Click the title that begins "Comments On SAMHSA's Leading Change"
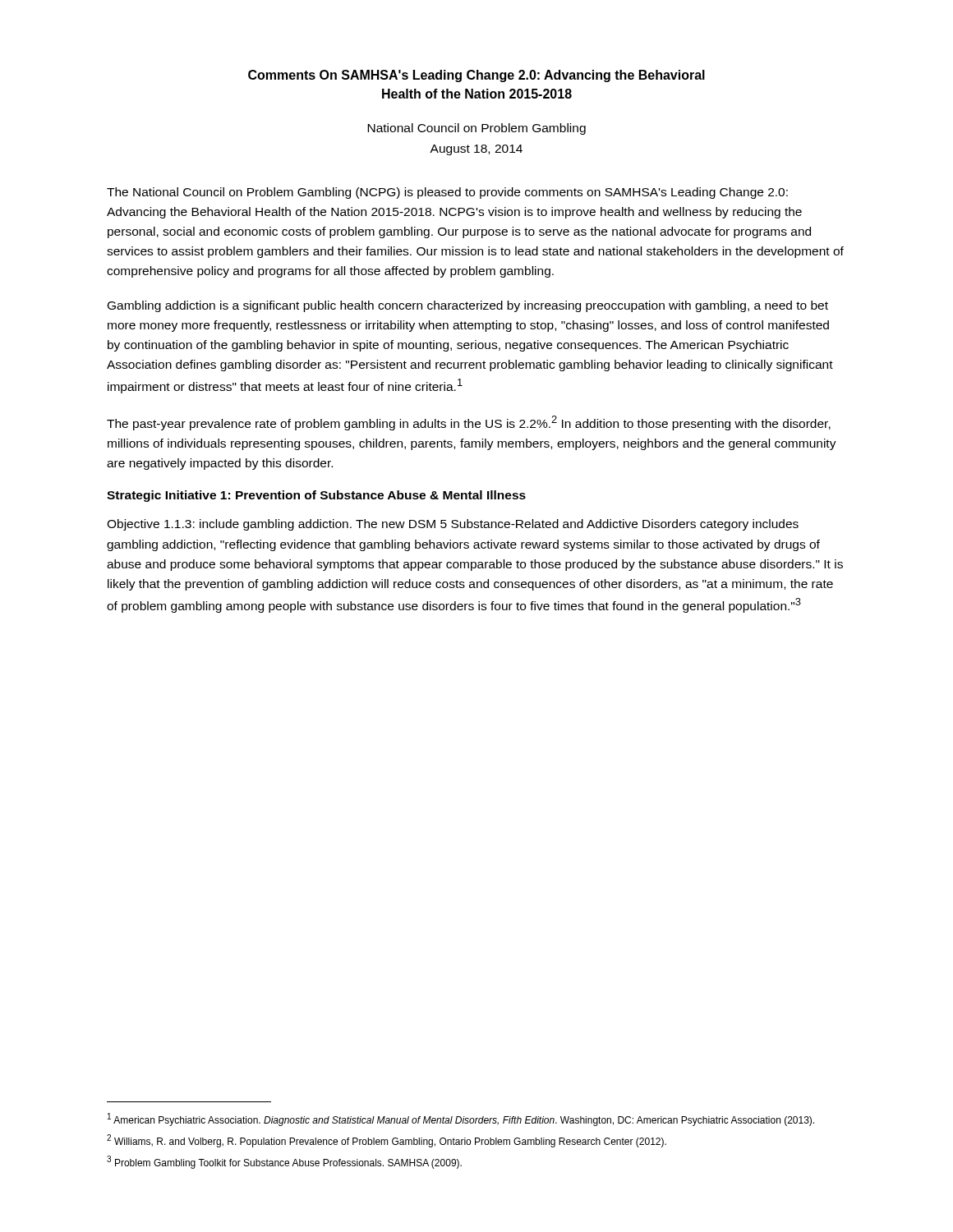Viewport: 953px width, 1232px height. coord(476,85)
